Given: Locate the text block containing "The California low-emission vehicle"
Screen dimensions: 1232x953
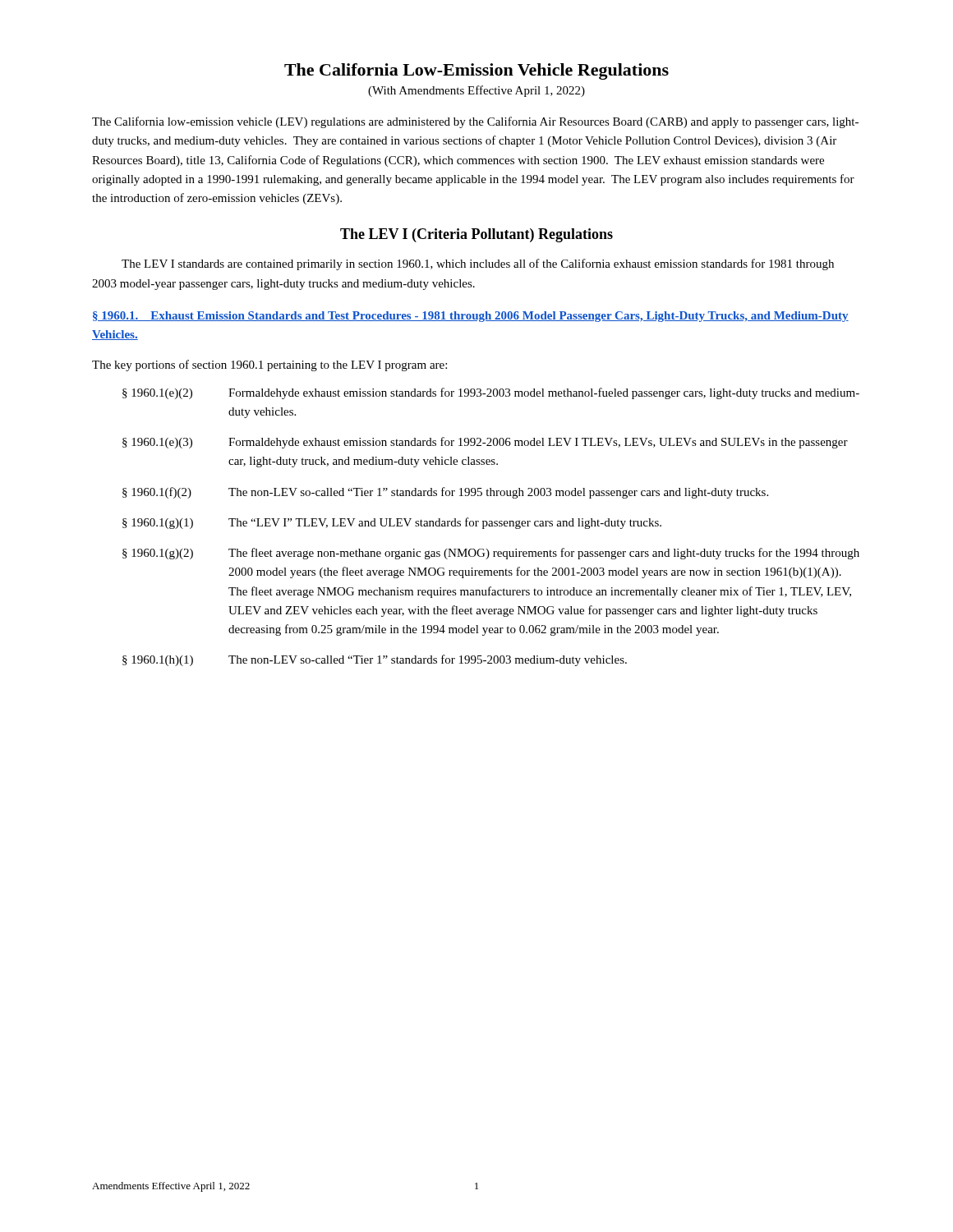Looking at the screenshot, I should pyautogui.click(x=475, y=160).
